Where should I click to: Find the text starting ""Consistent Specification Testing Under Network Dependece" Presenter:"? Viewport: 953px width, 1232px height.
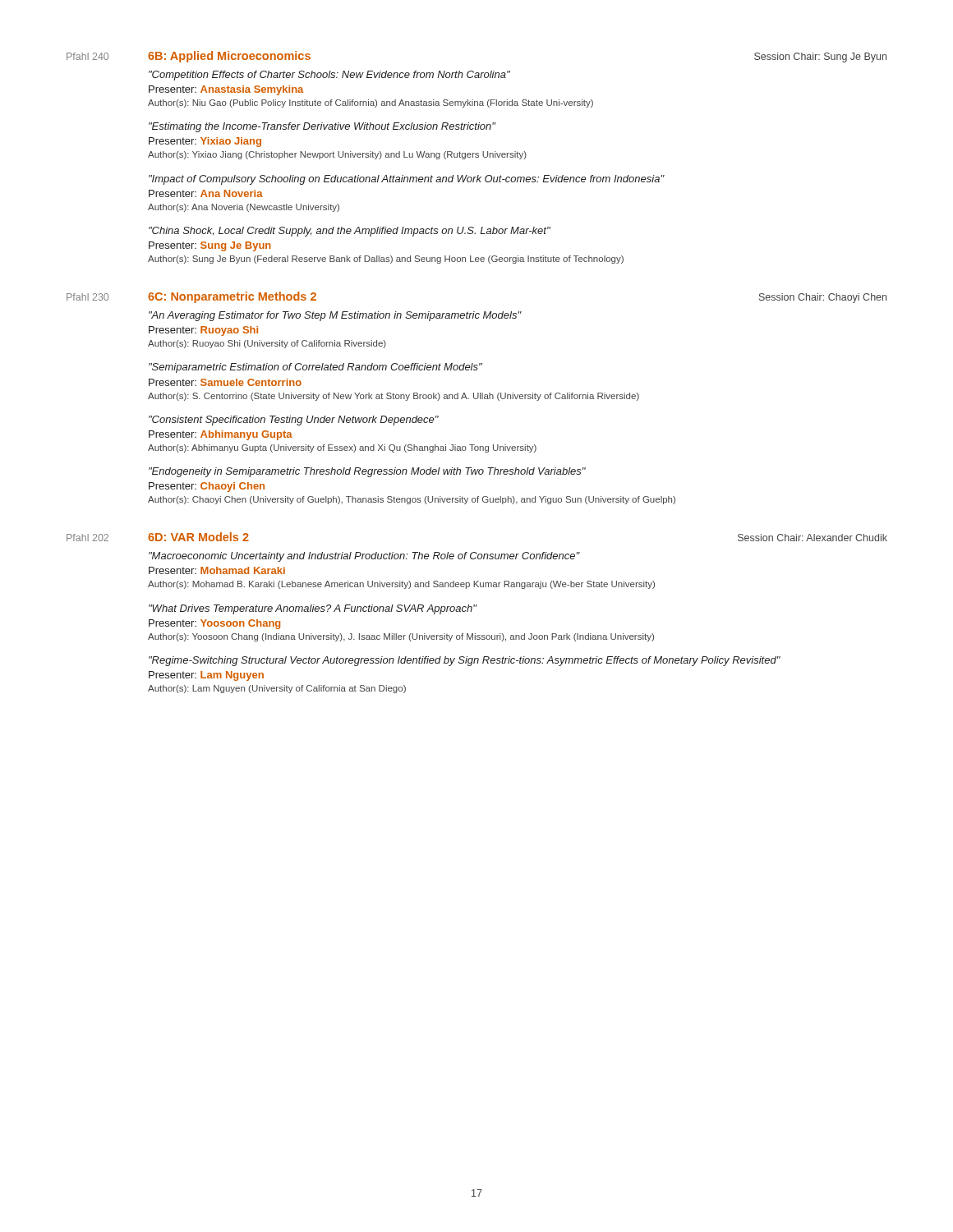294,421
